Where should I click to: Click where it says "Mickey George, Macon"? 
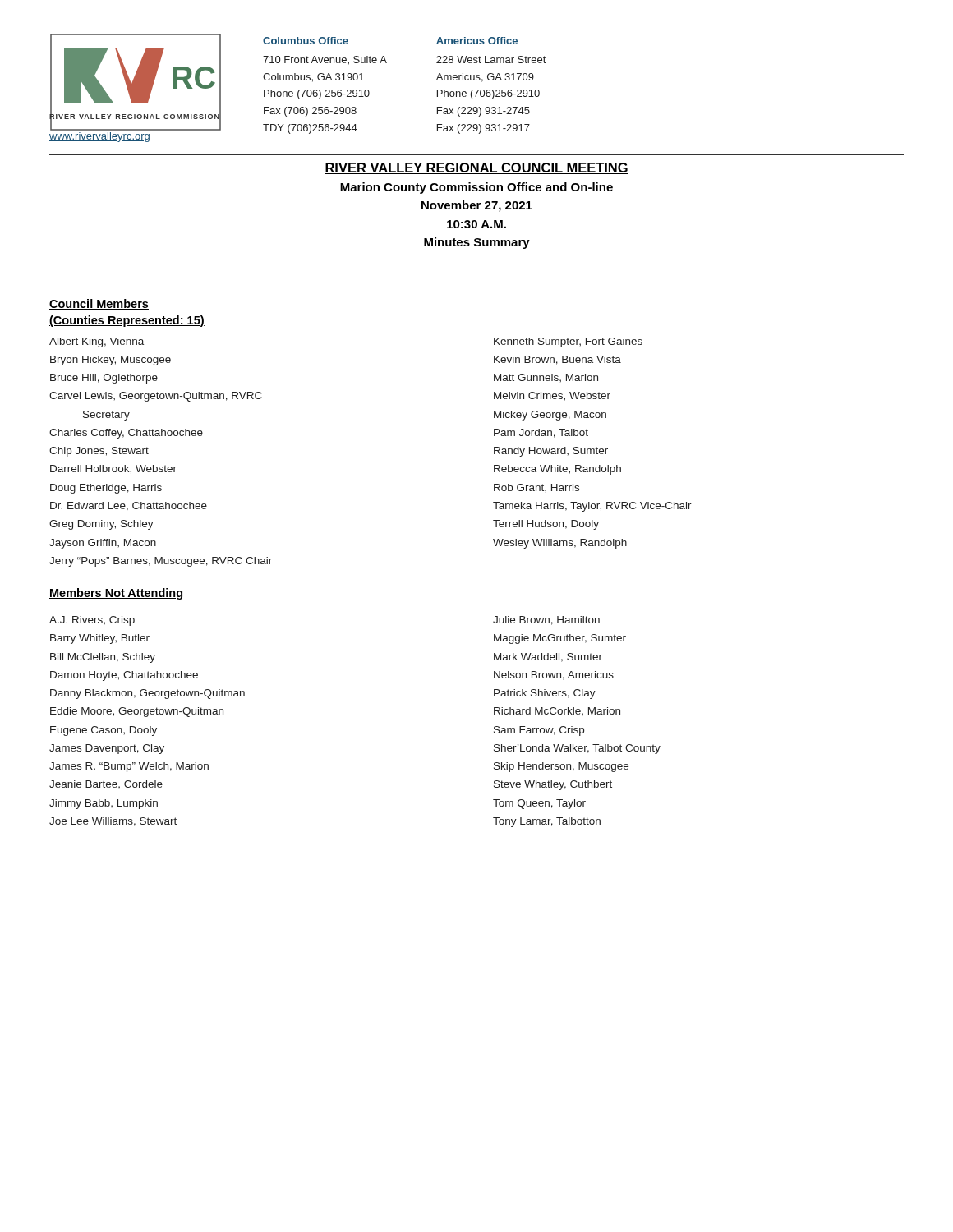[550, 414]
